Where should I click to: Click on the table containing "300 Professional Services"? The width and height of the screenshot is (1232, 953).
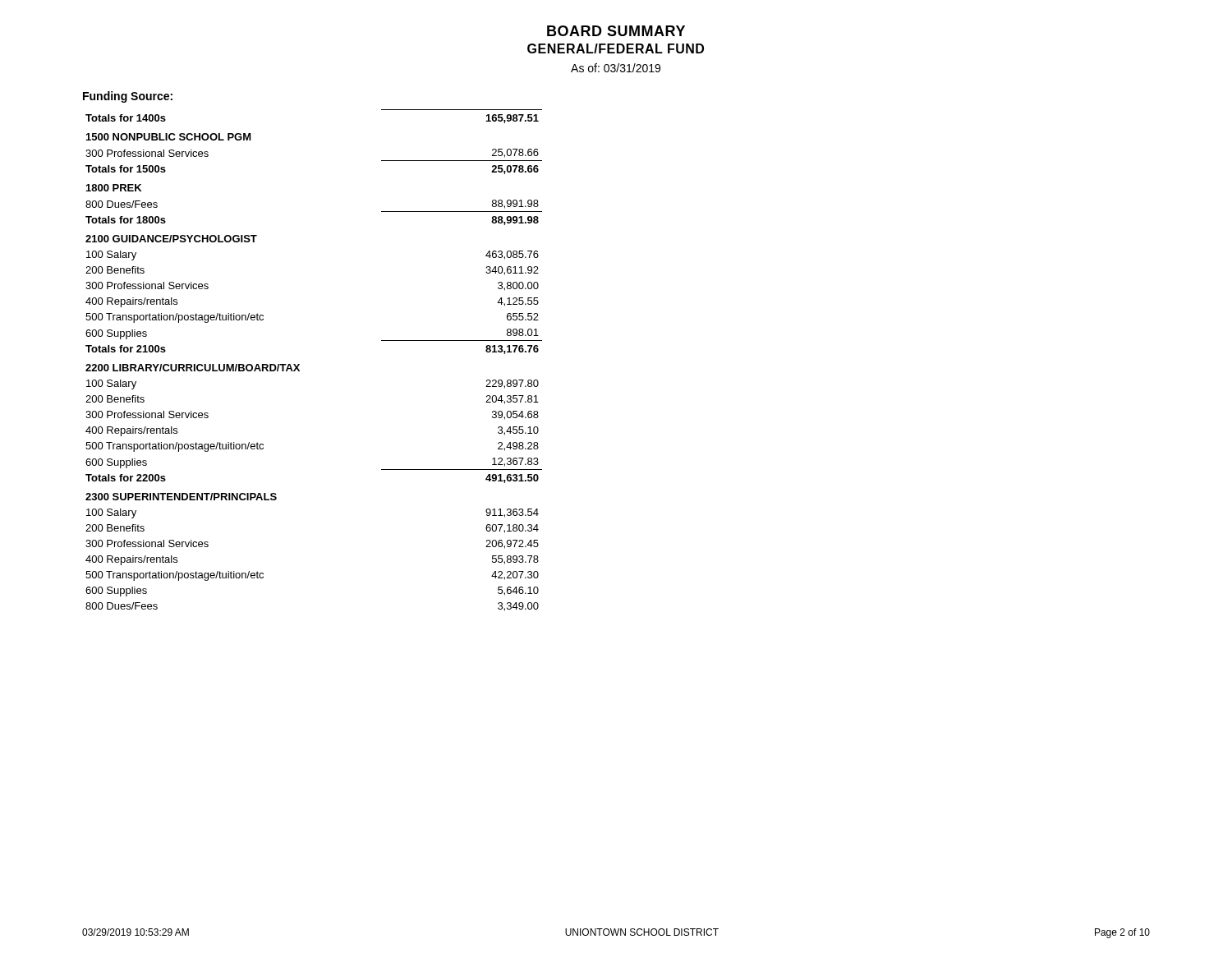pyautogui.click(x=616, y=362)
